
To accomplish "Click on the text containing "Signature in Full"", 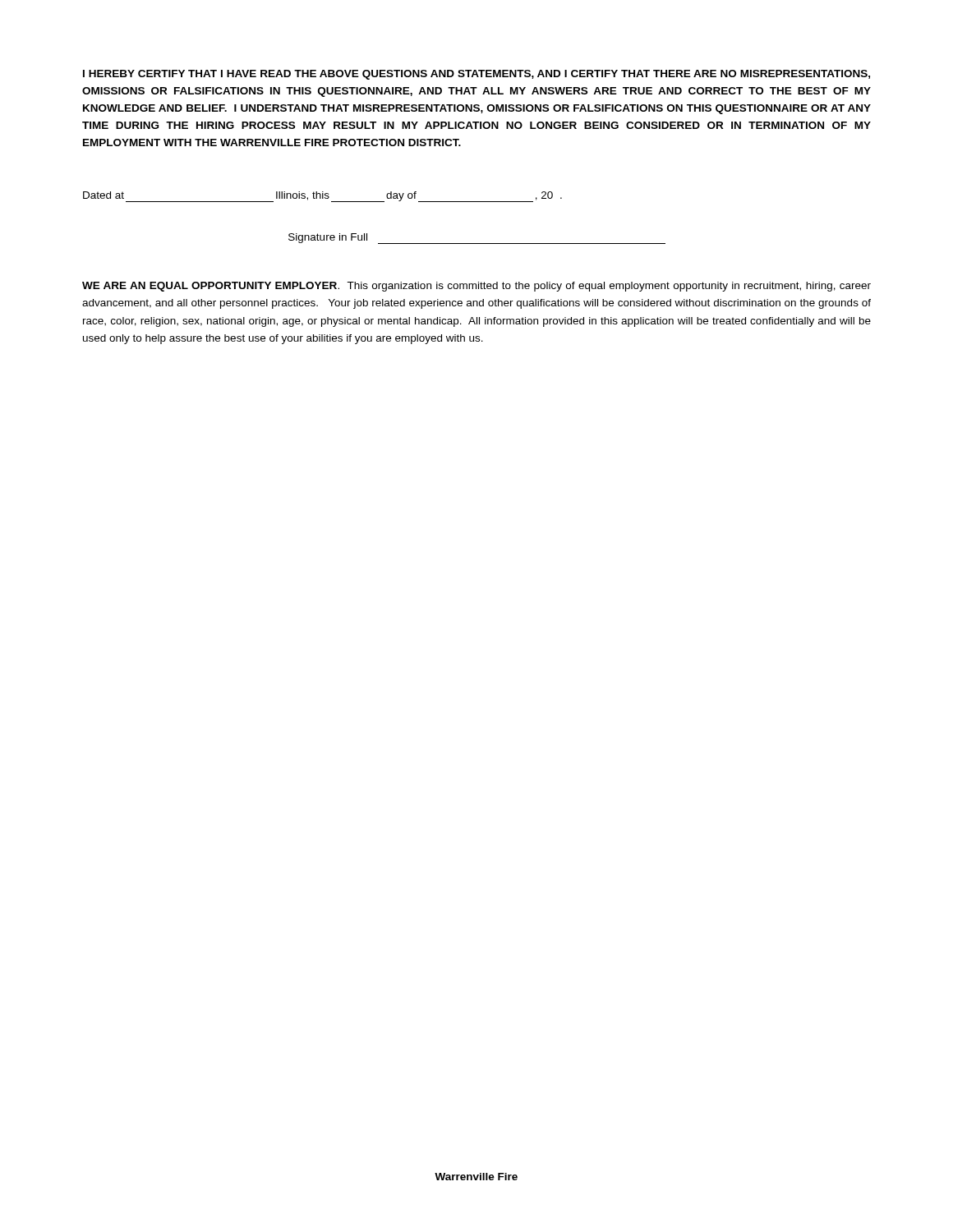I will click(476, 237).
